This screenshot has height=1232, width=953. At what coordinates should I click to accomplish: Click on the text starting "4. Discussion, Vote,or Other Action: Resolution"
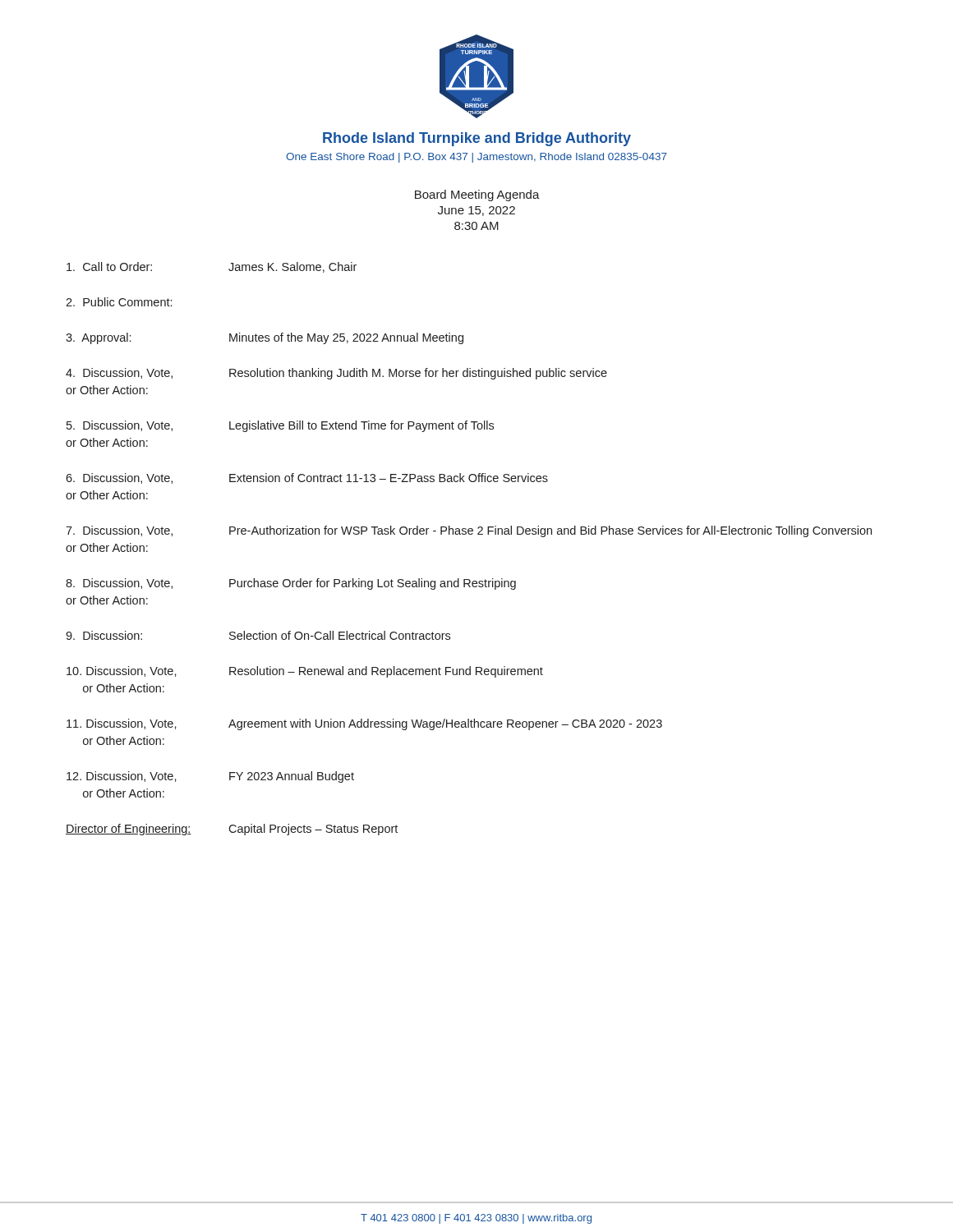click(476, 382)
